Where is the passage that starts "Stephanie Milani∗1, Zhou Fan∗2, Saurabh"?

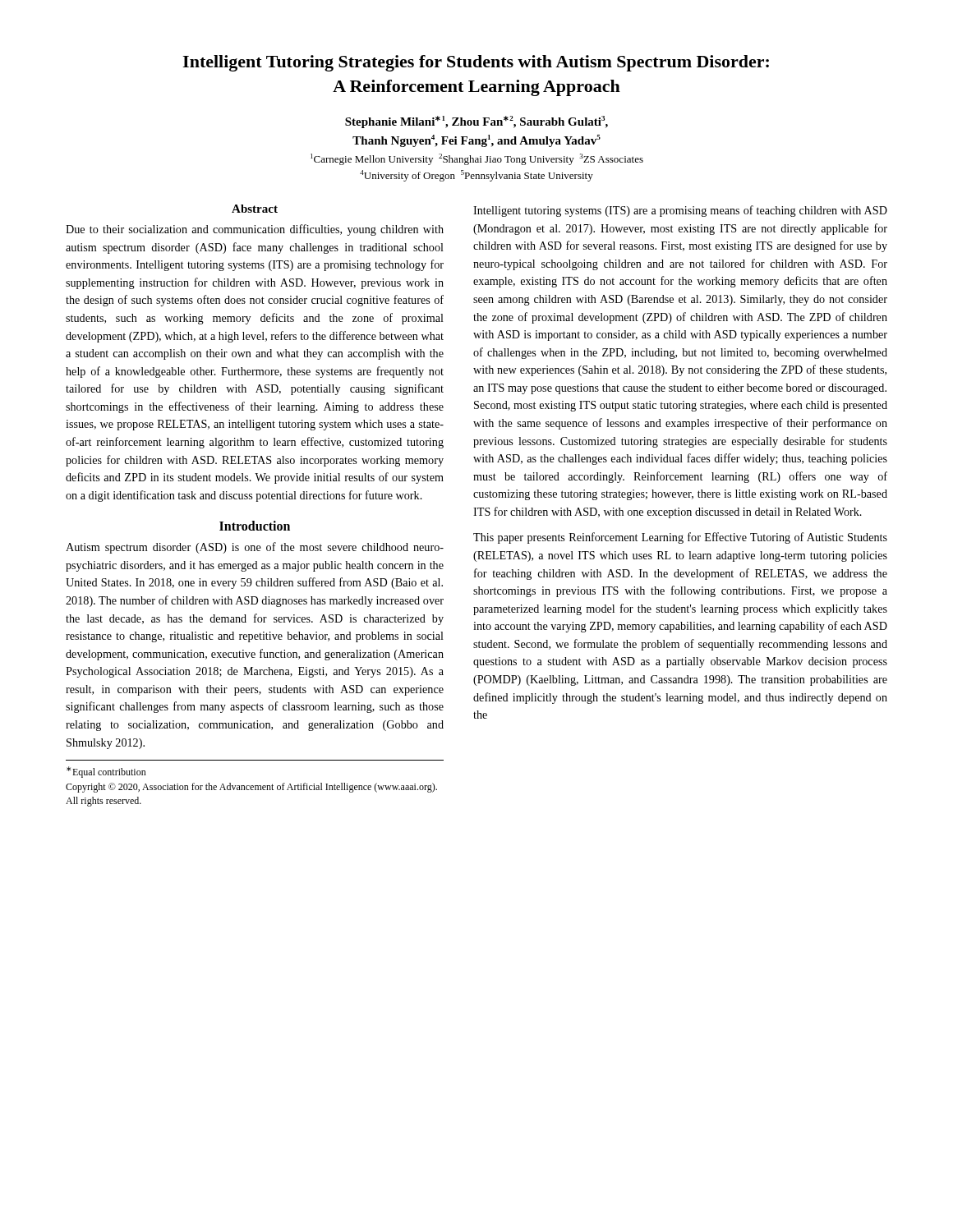point(476,148)
